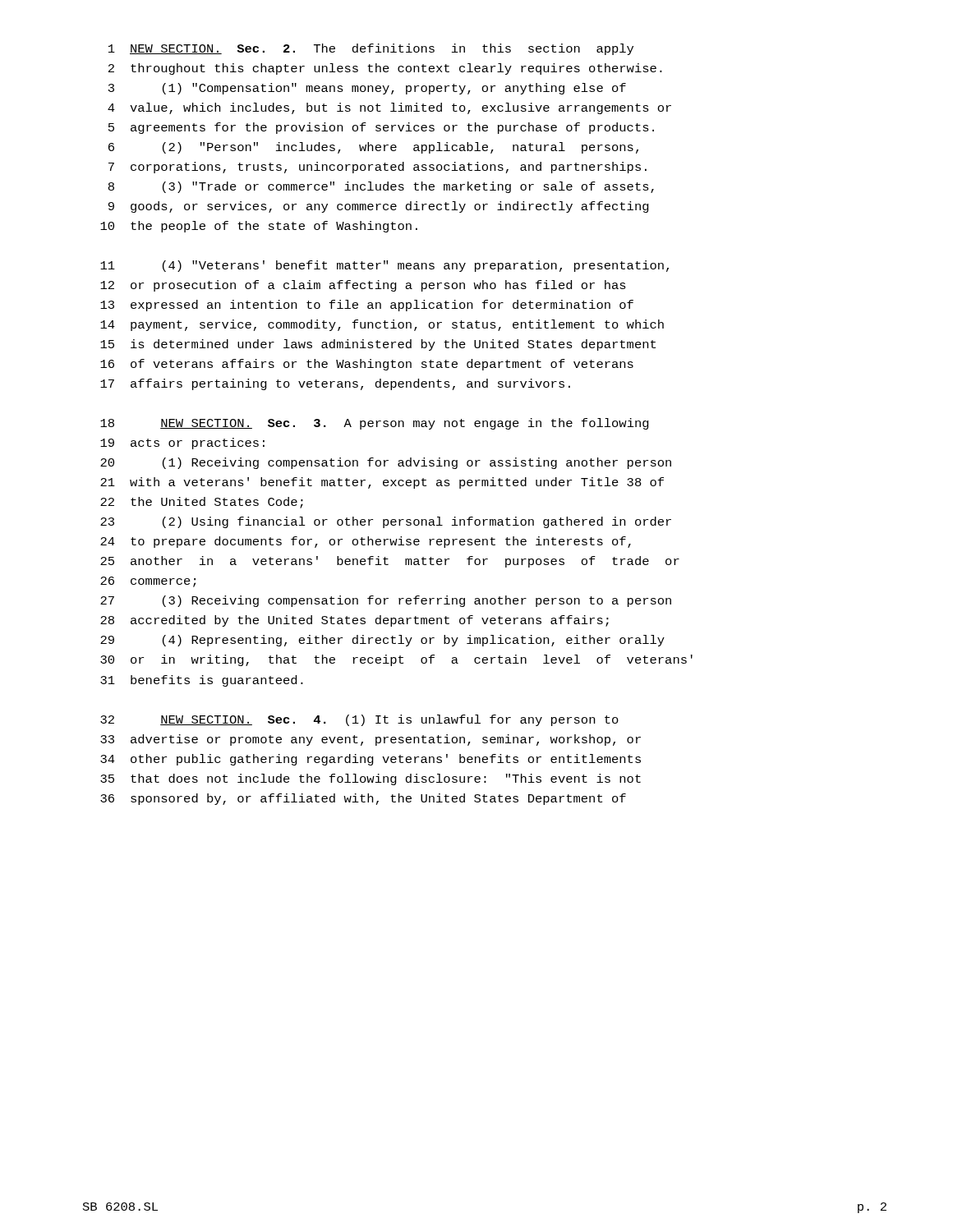This screenshot has height=1232, width=953.
Task: Locate the list item with the text "15is determined under laws administered by the United"
Action: coord(485,345)
